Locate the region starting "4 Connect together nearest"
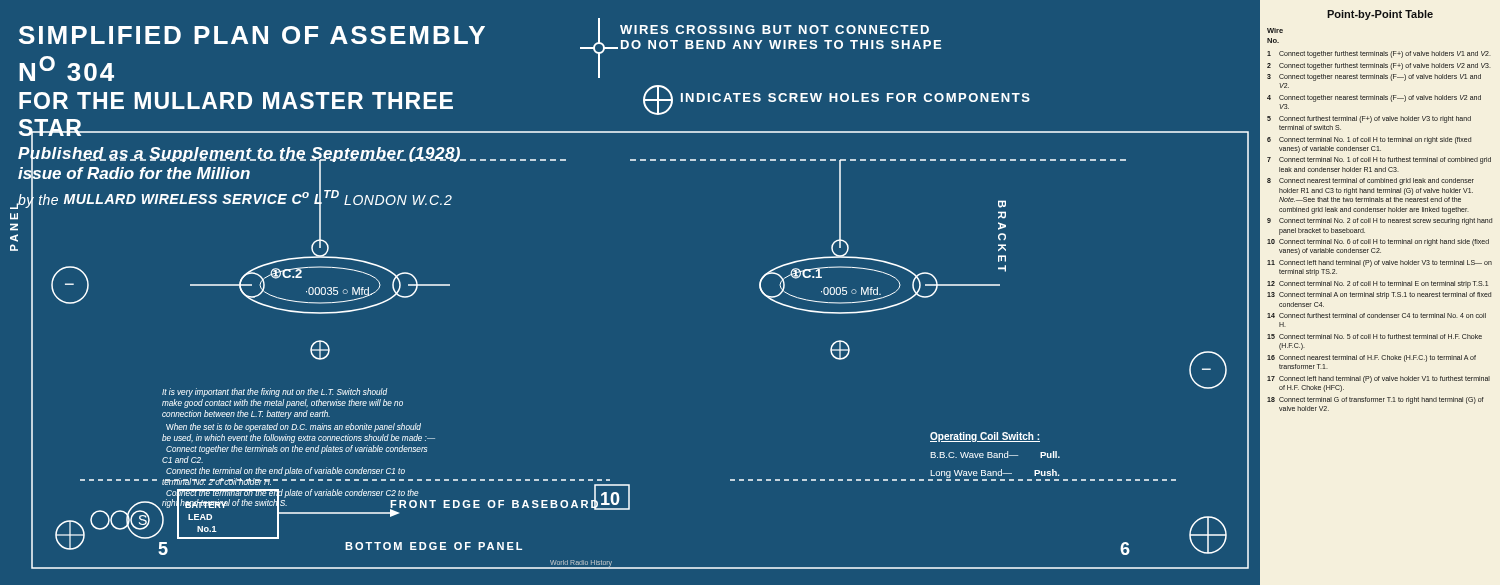The height and width of the screenshot is (585, 1500). [x=1380, y=102]
